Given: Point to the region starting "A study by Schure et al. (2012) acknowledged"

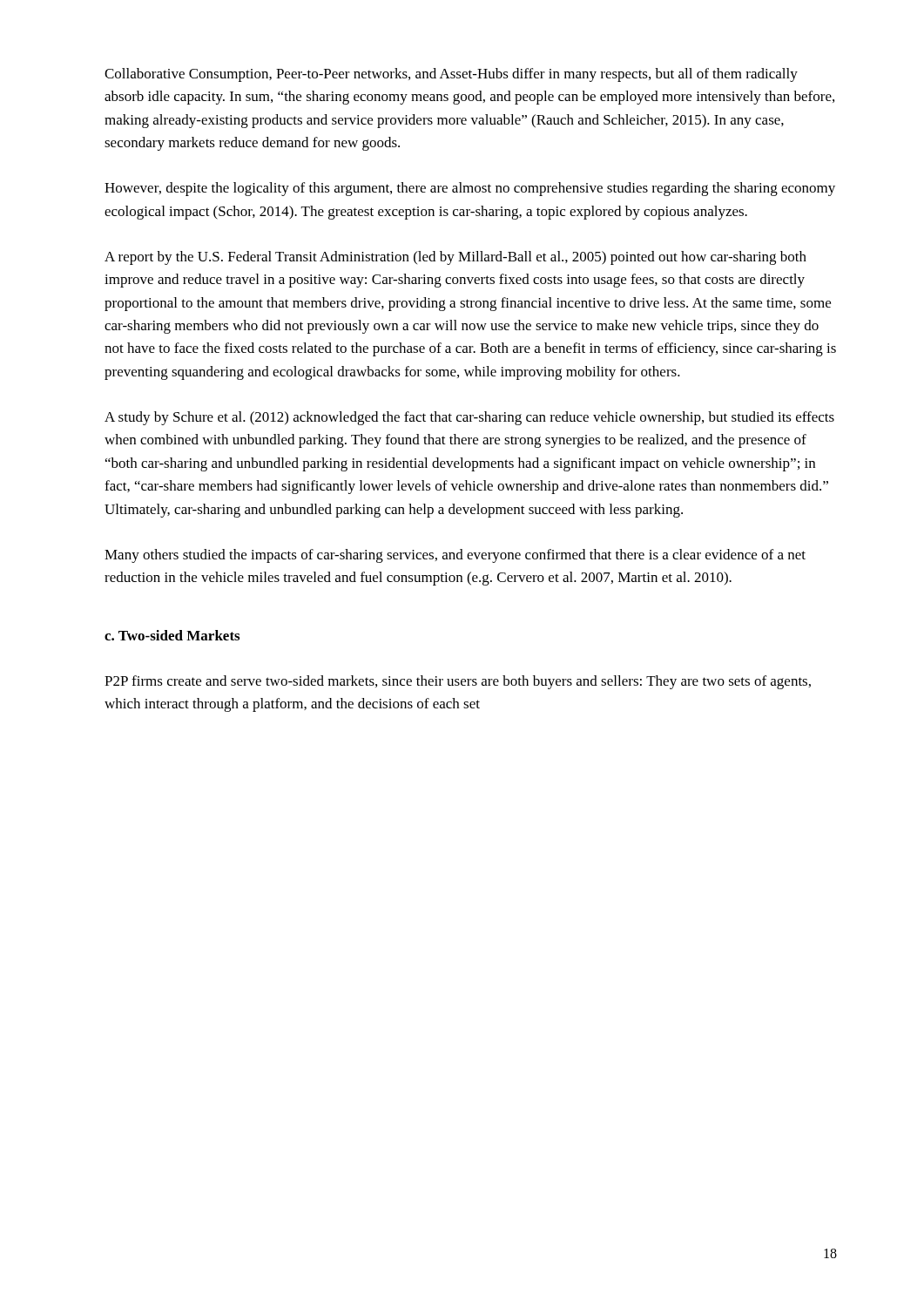Looking at the screenshot, I should (x=469, y=463).
